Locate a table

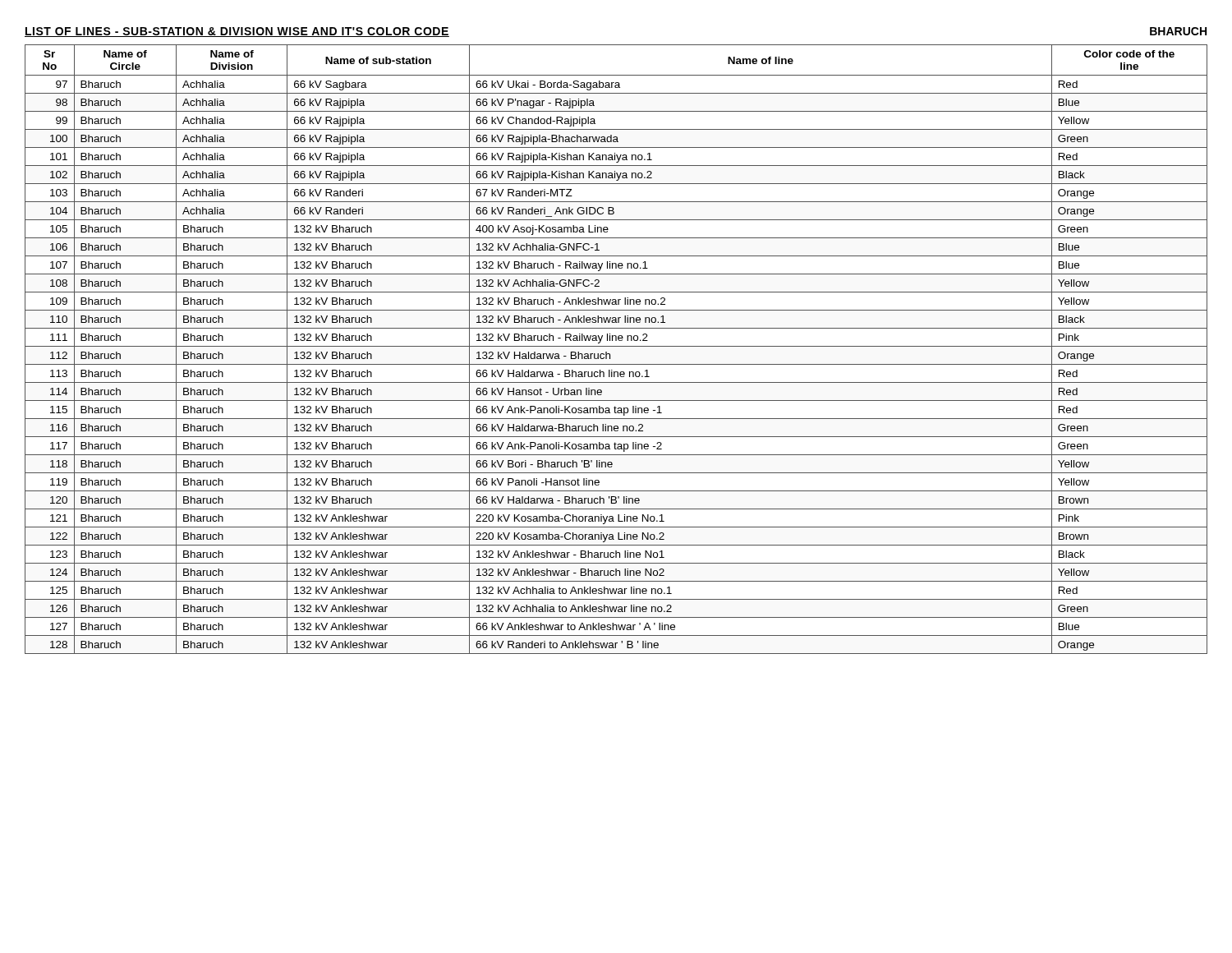click(x=616, y=349)
